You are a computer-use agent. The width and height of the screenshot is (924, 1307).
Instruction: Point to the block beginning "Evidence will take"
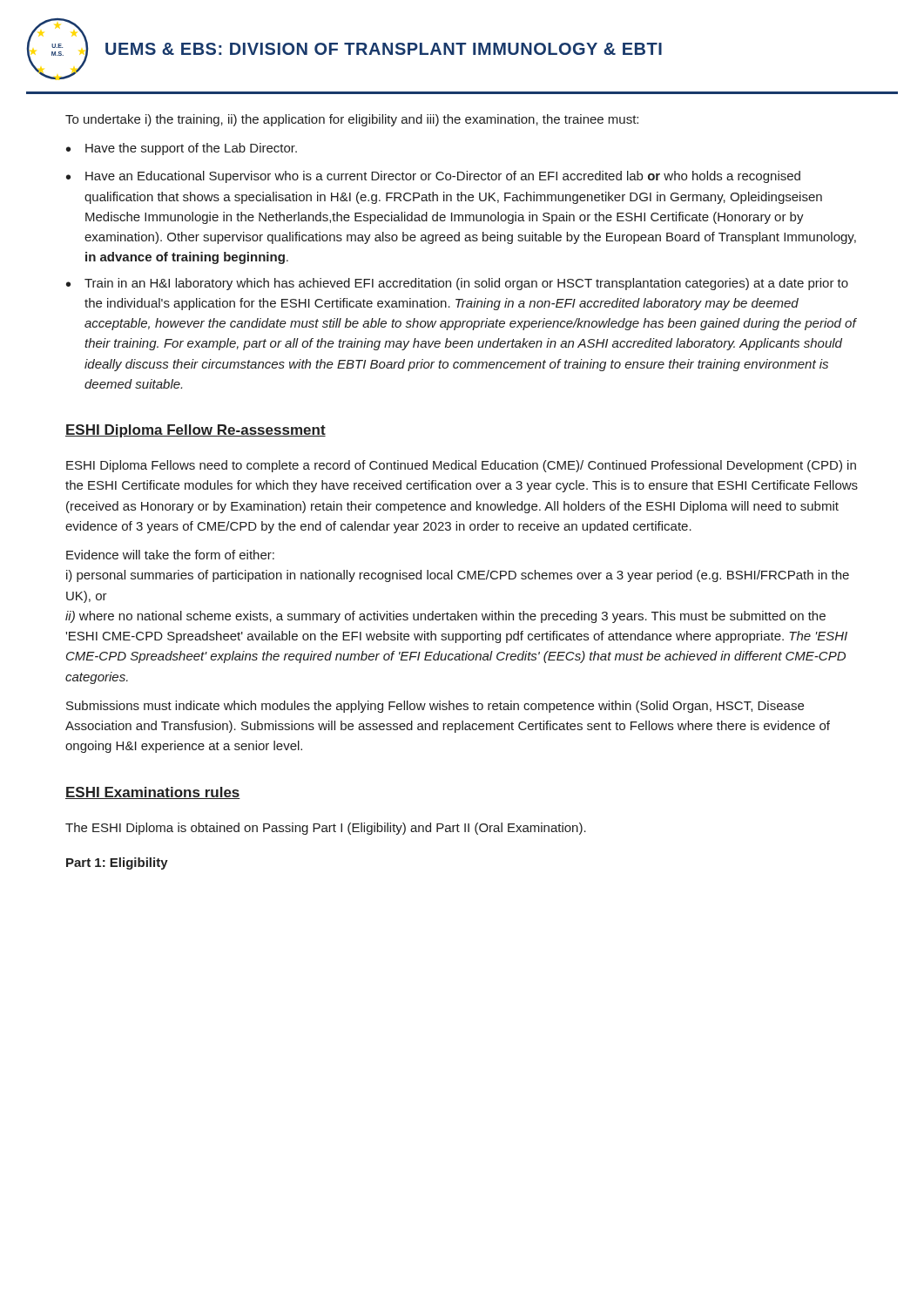point(457,615)
